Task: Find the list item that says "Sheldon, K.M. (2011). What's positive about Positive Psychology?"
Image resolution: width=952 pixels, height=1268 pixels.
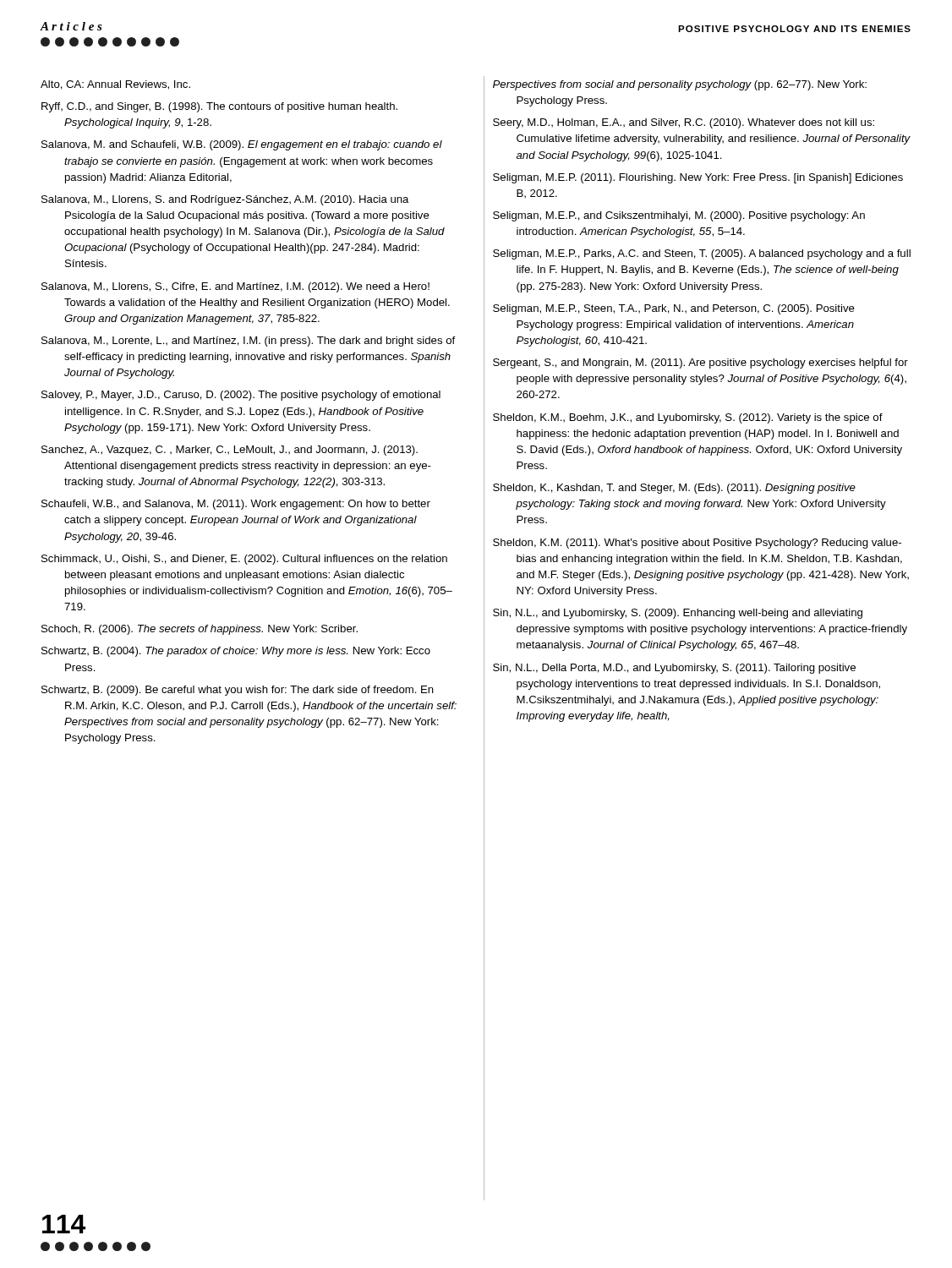Action: (701, 566)
